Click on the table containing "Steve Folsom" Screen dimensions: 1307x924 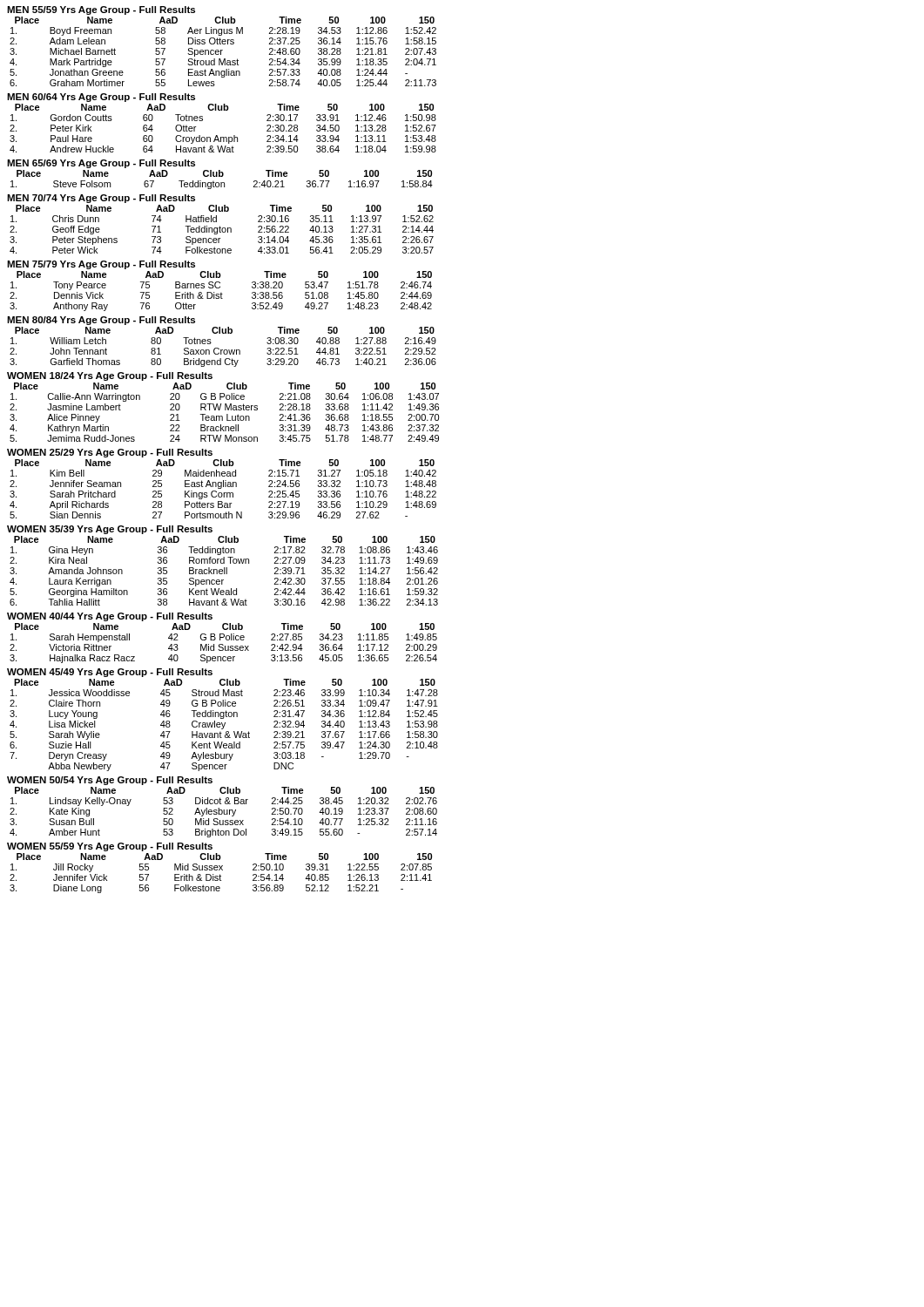[229, 179]
